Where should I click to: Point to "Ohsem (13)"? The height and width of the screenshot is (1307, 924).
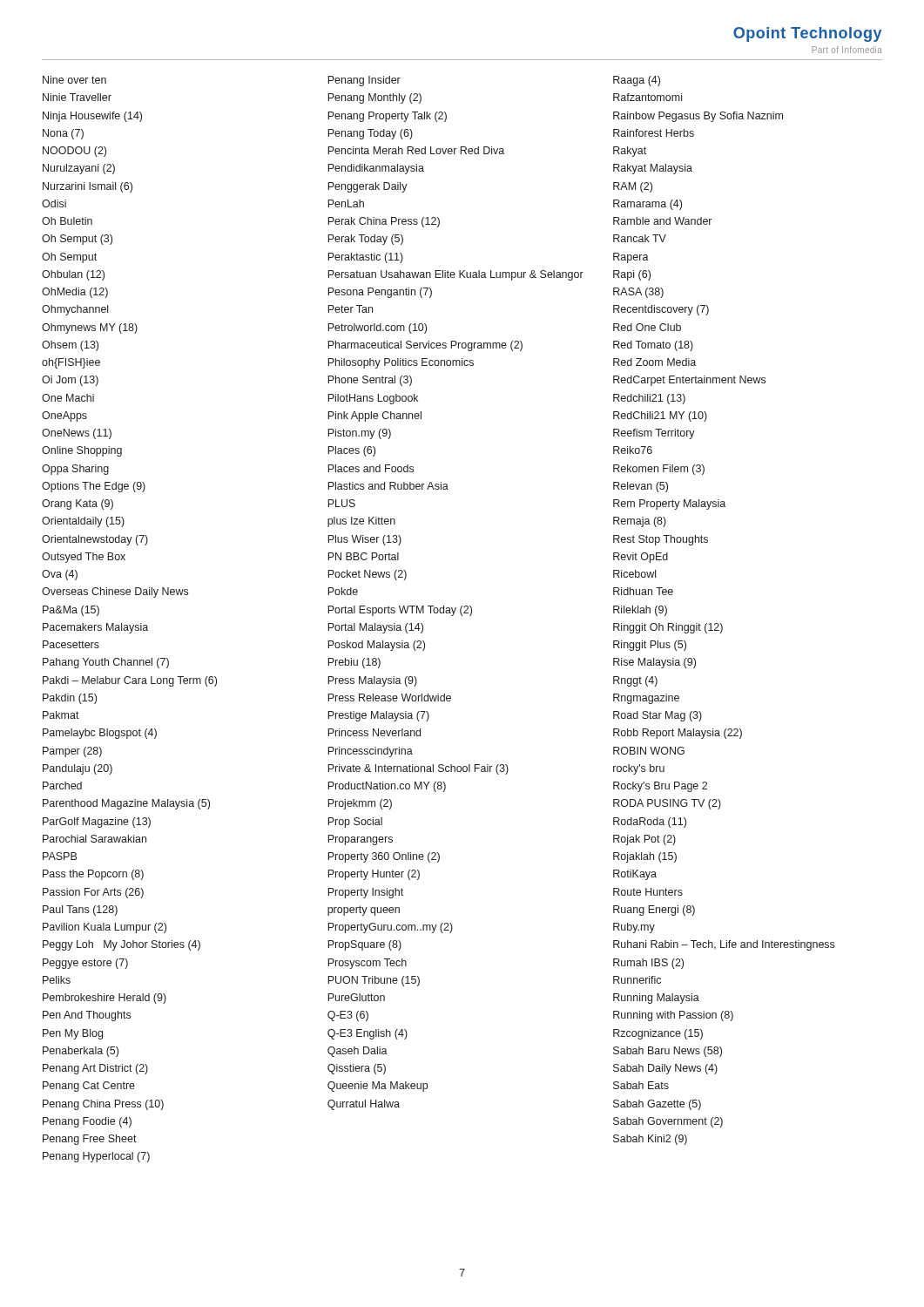click(x=71, y=345)
